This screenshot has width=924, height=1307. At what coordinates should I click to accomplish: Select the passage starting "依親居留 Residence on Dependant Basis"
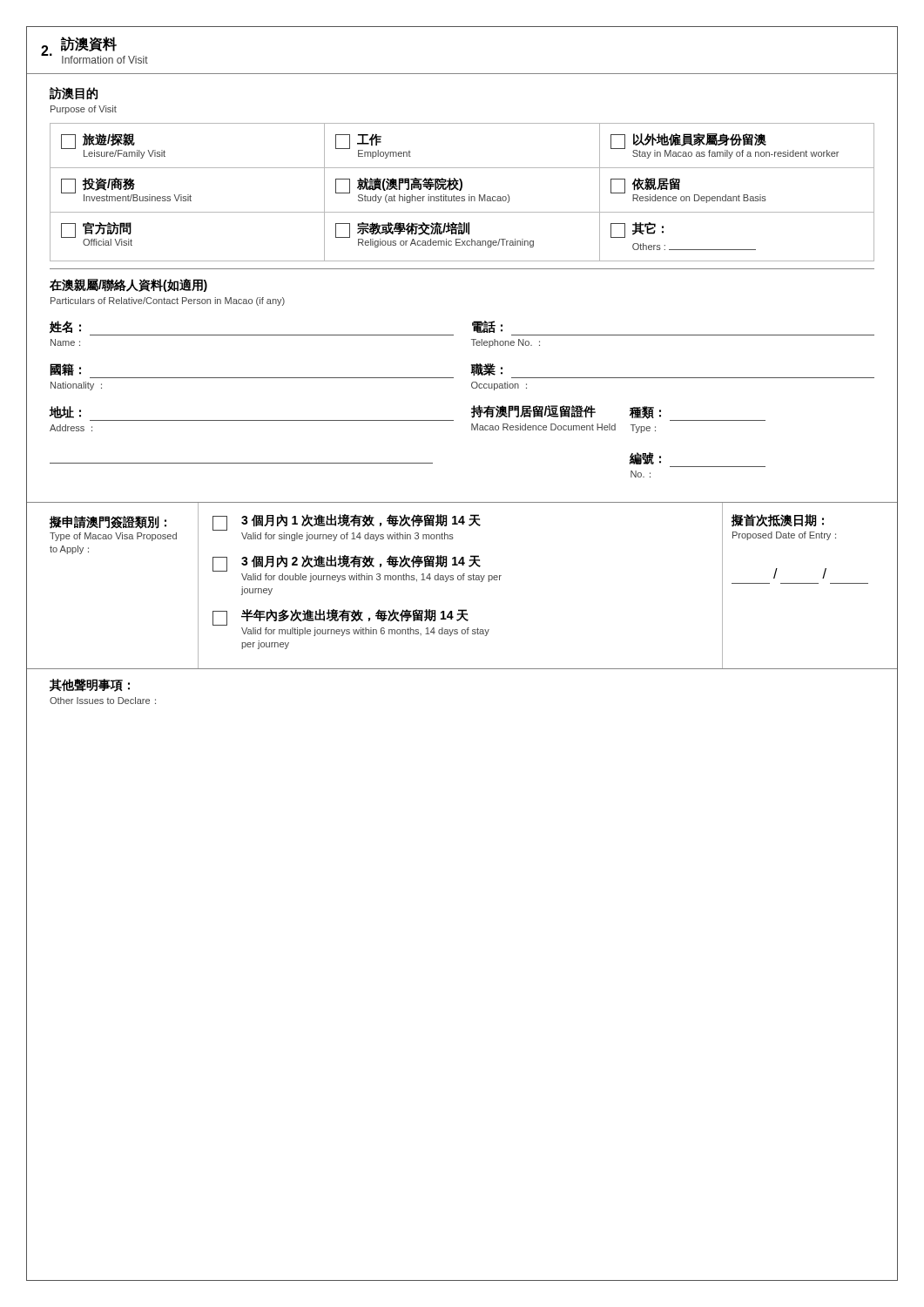(688, 190)
